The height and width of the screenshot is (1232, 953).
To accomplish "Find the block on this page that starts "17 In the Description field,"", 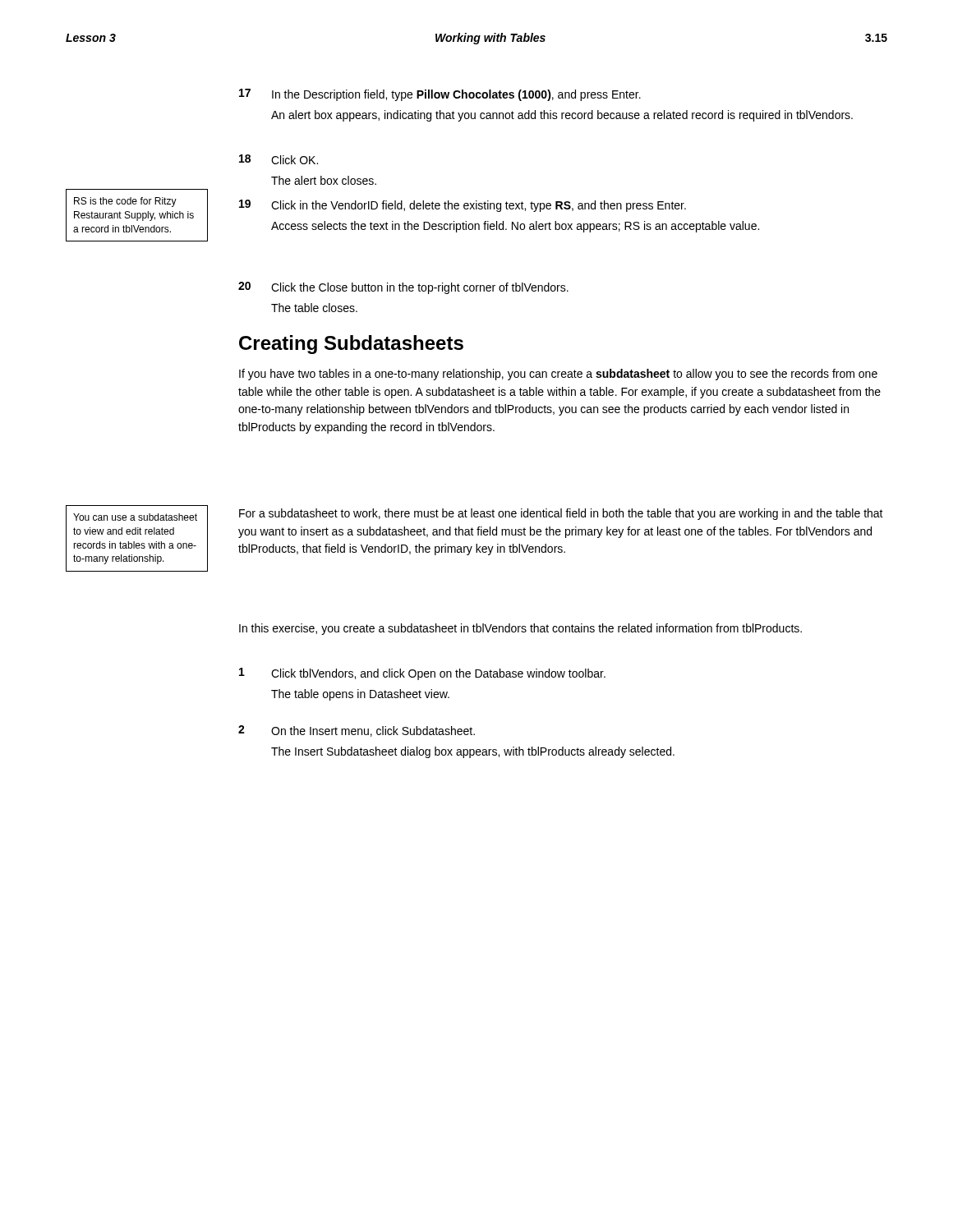I will coord(563,105).
